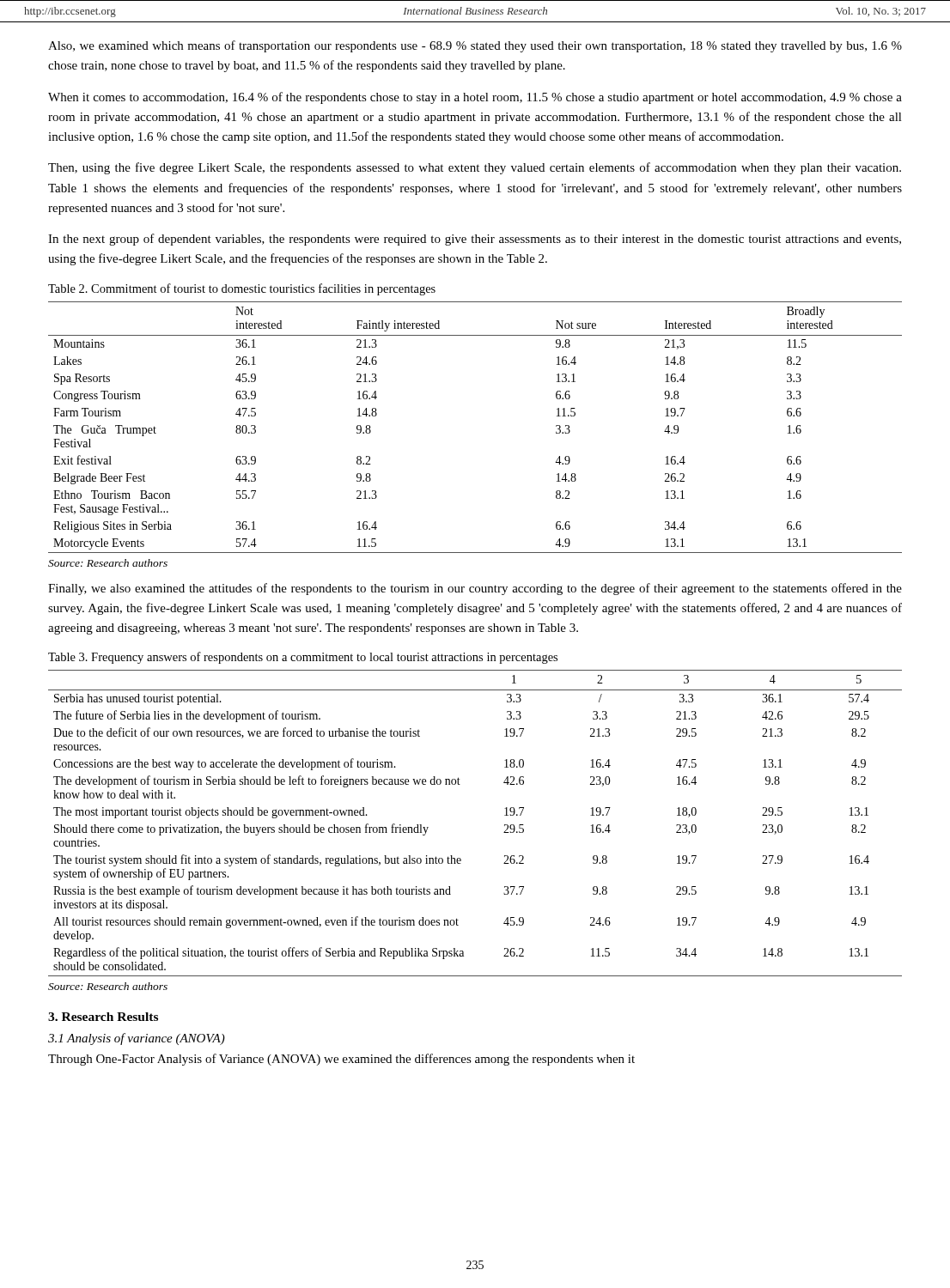
Task: Where is the passage that starts "In the next group"?
Action: tap(475, 249)
